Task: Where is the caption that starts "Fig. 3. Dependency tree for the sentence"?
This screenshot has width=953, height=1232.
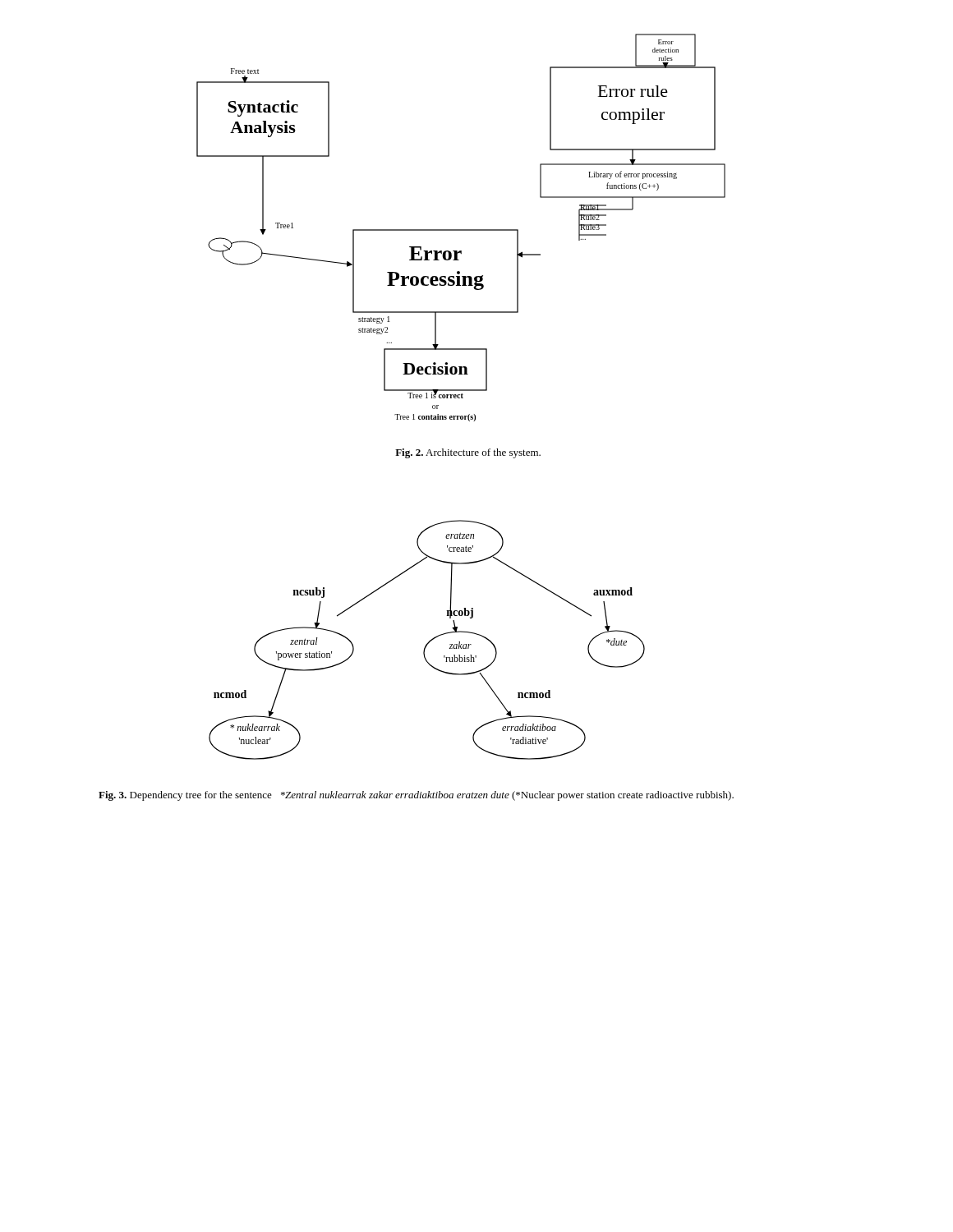Action: click(416, 795)
